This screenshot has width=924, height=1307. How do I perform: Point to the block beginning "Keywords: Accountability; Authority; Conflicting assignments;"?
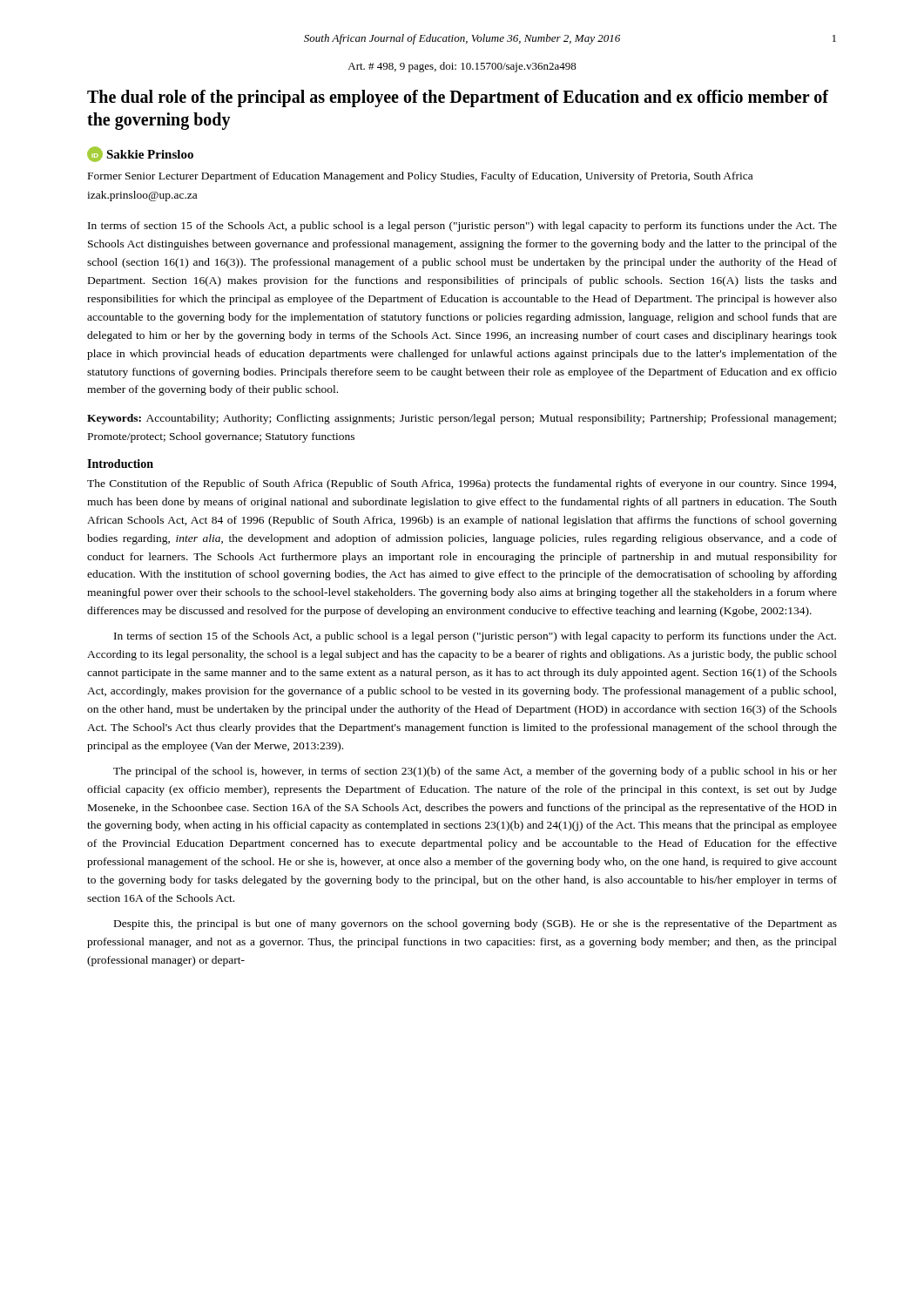click(x=462, y=427)
